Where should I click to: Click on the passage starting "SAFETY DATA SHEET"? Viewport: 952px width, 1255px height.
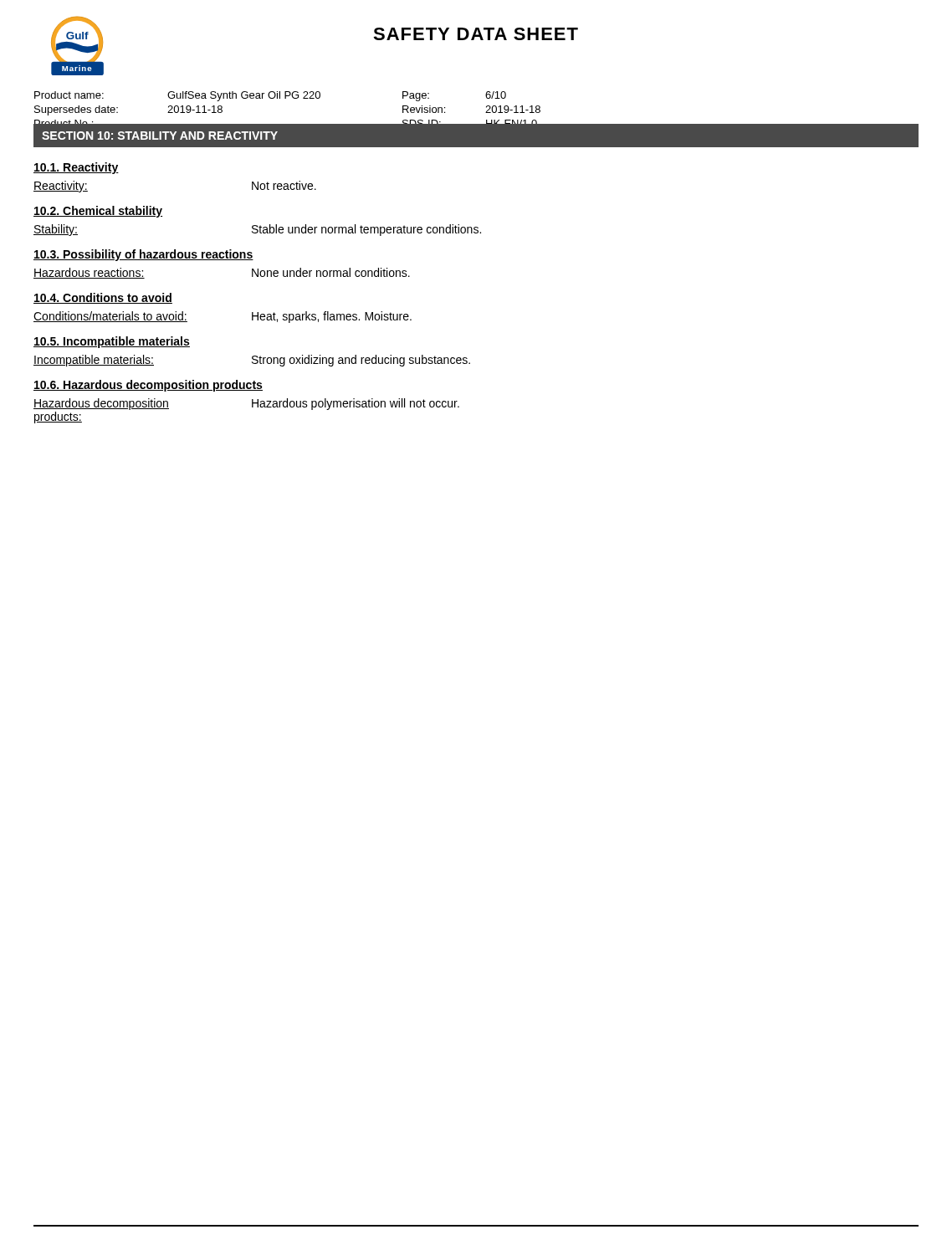(476, 34)
